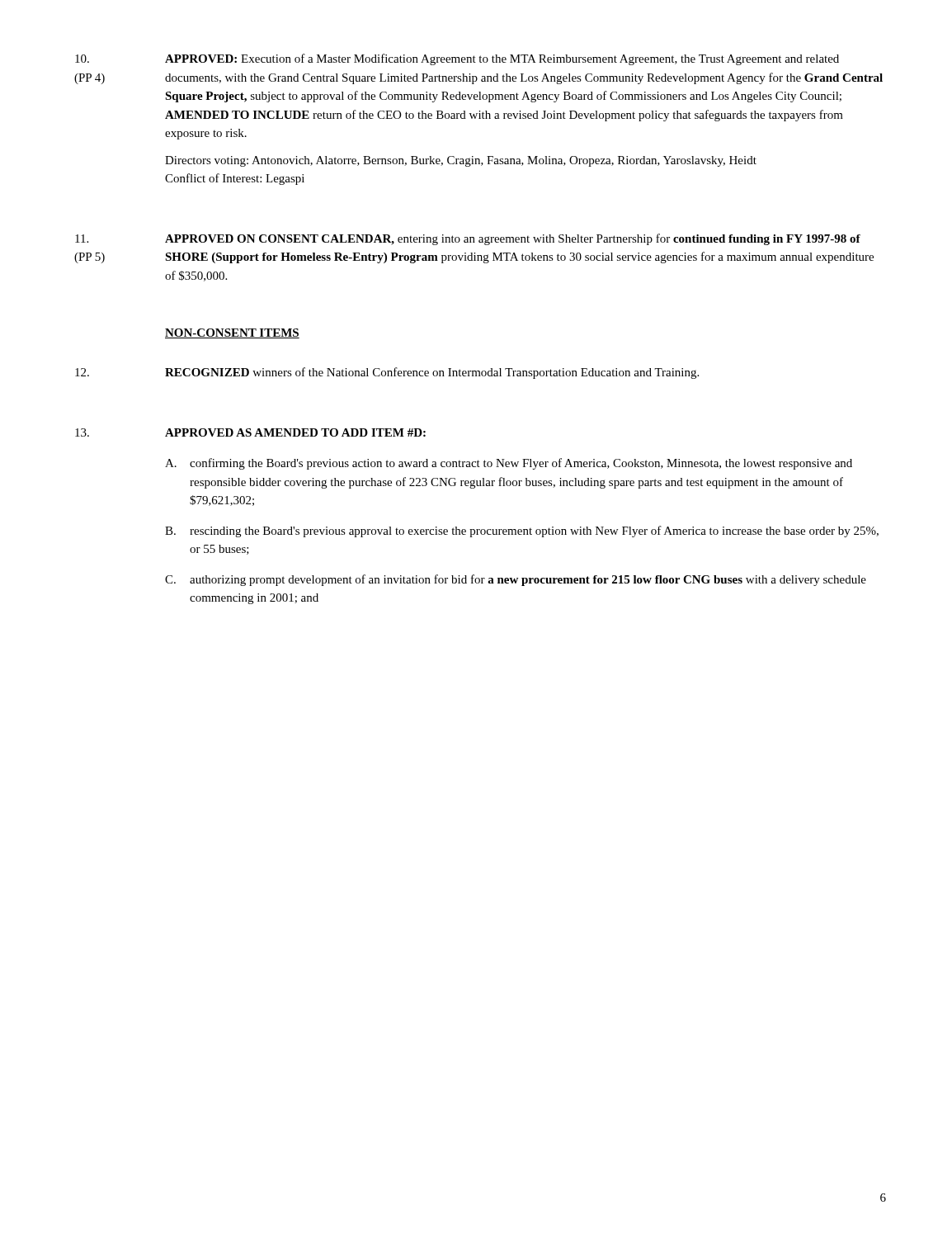Find "13. APPROVED AS AMENDED TO ADD ITEM #D:" on this page

pyautogui.click(x=250, y=432)
